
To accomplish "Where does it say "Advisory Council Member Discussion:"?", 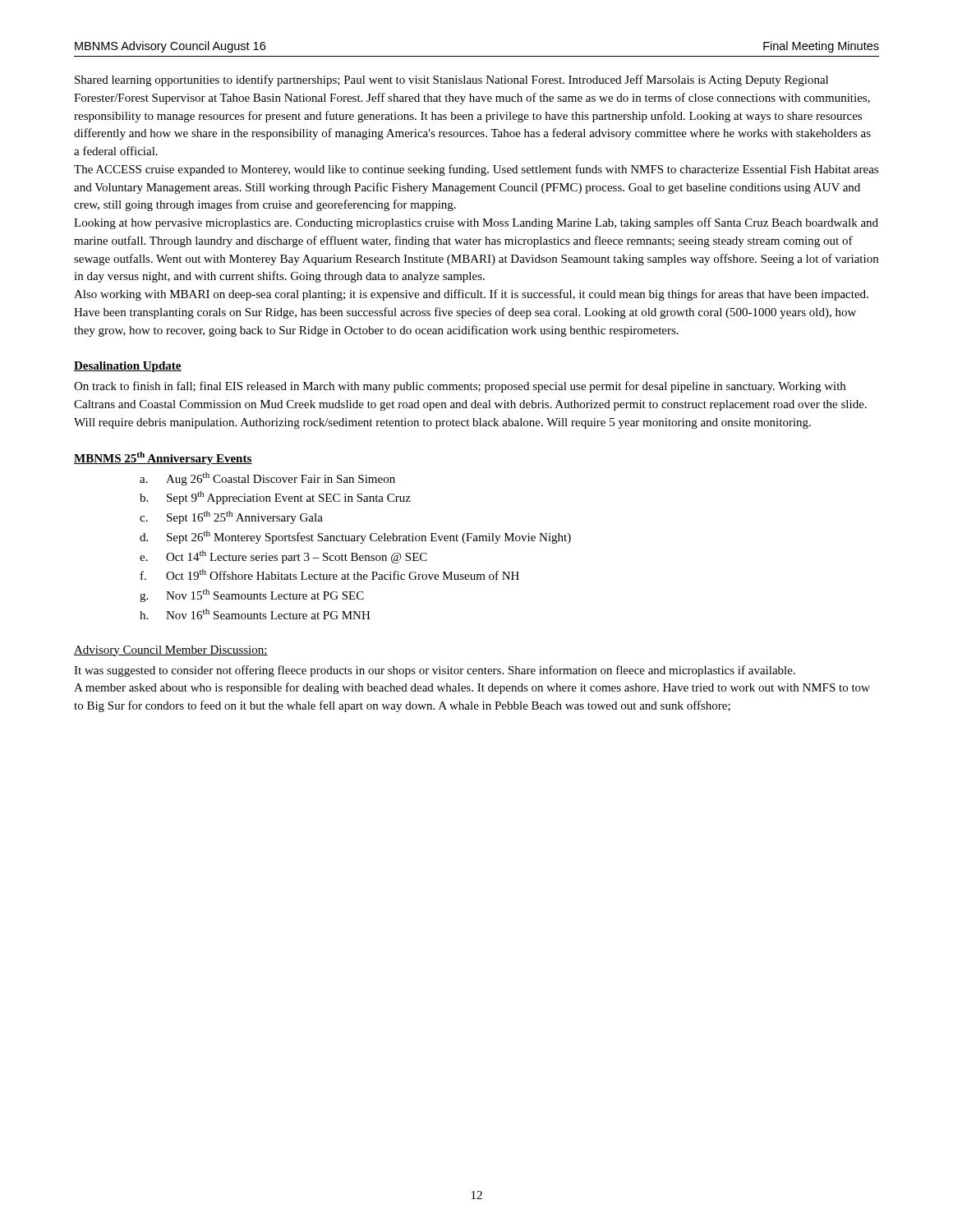I will click(171, 649).
